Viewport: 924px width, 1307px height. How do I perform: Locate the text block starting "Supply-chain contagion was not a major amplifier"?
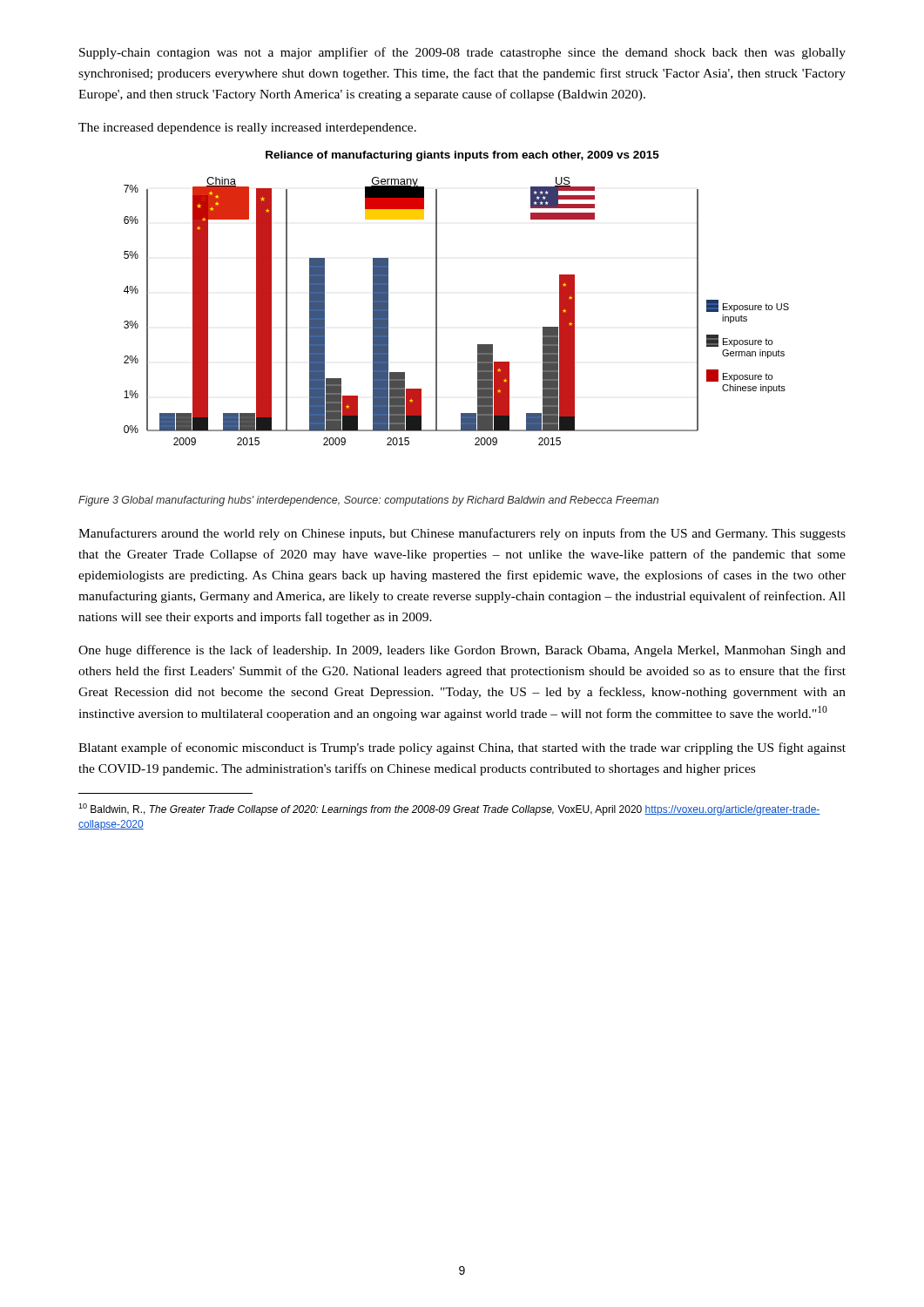pos(462,73)
